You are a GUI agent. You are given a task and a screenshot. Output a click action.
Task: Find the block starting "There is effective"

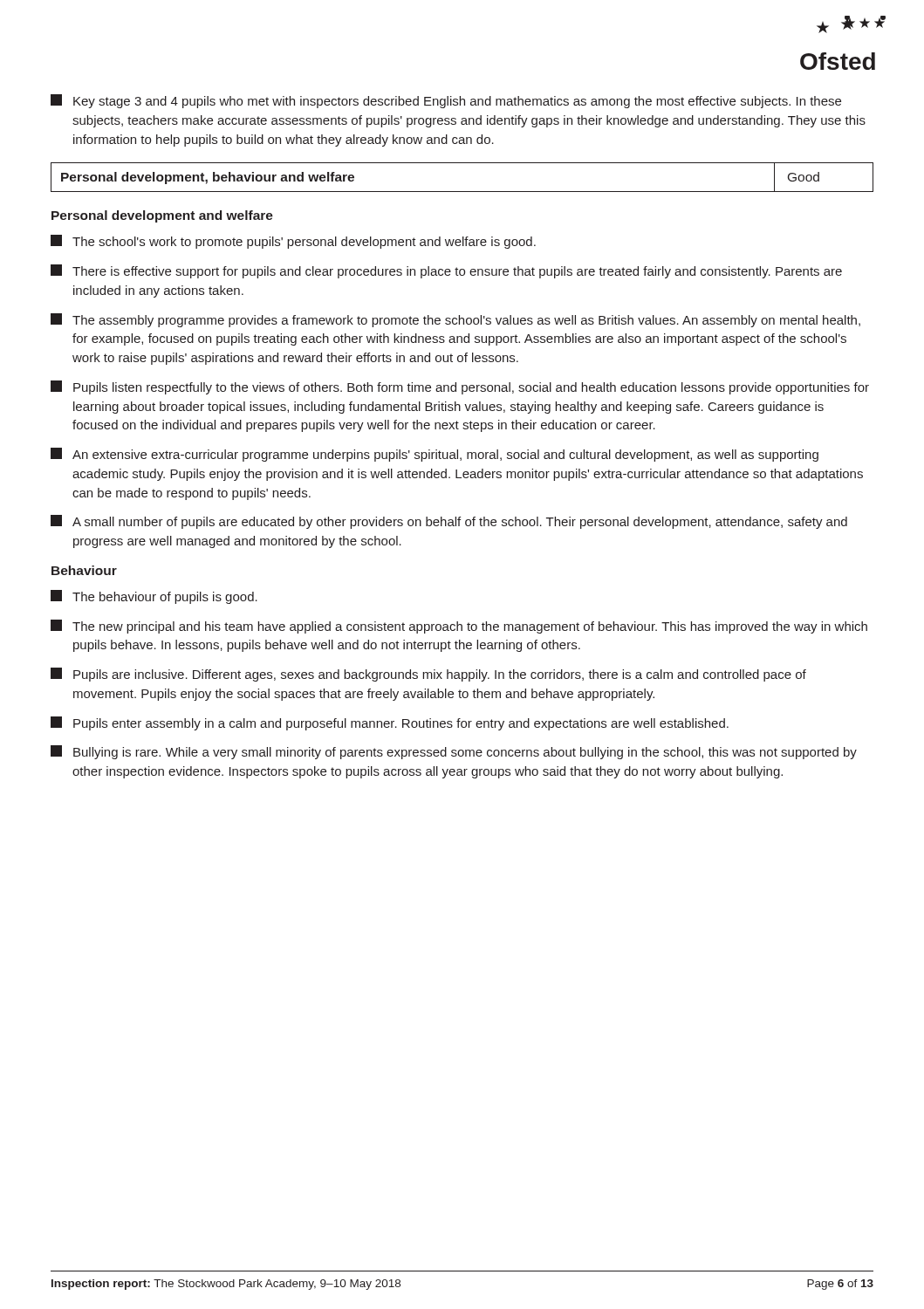[x=462, y=281]
